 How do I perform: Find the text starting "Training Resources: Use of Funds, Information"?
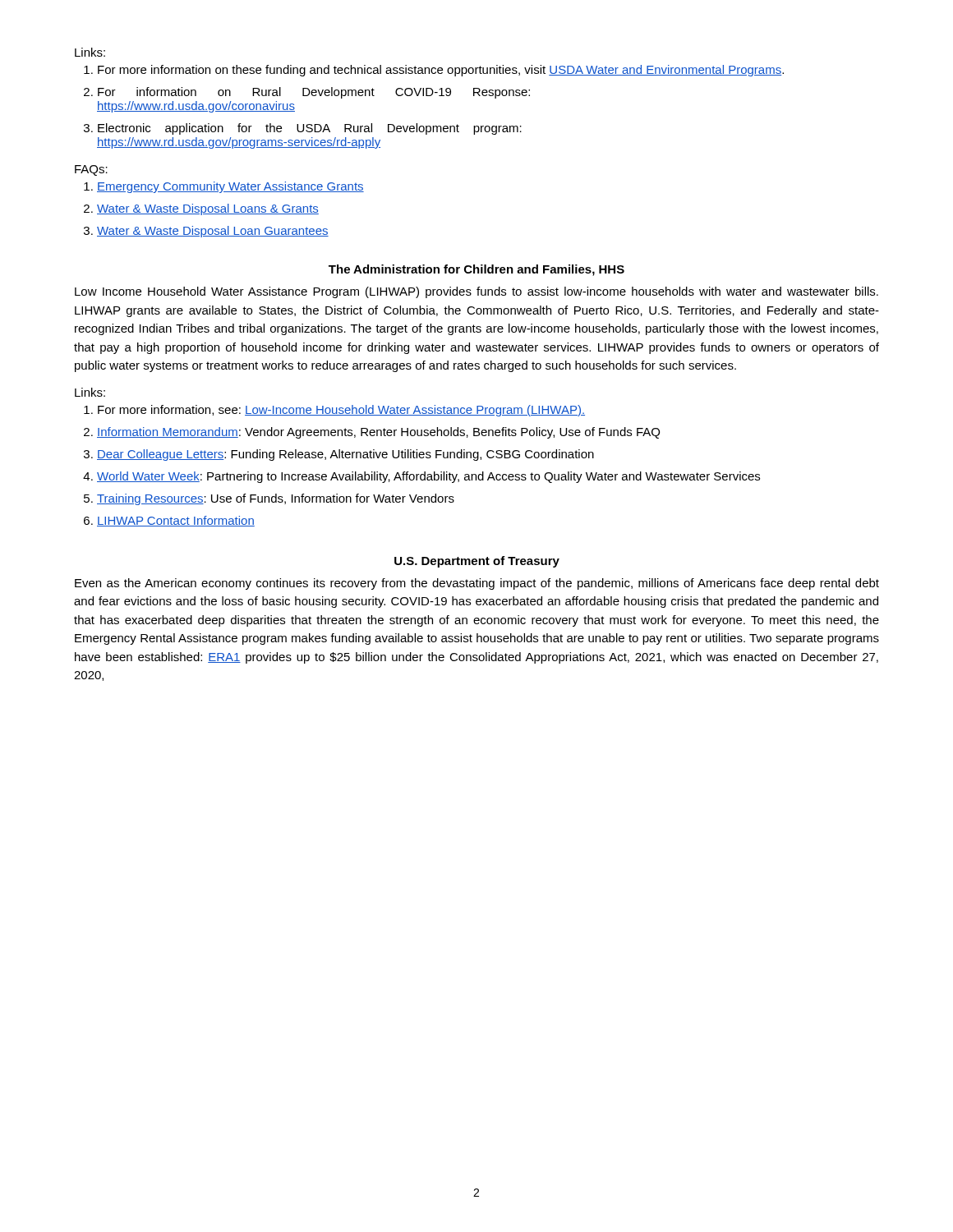(x=269, y=499)
